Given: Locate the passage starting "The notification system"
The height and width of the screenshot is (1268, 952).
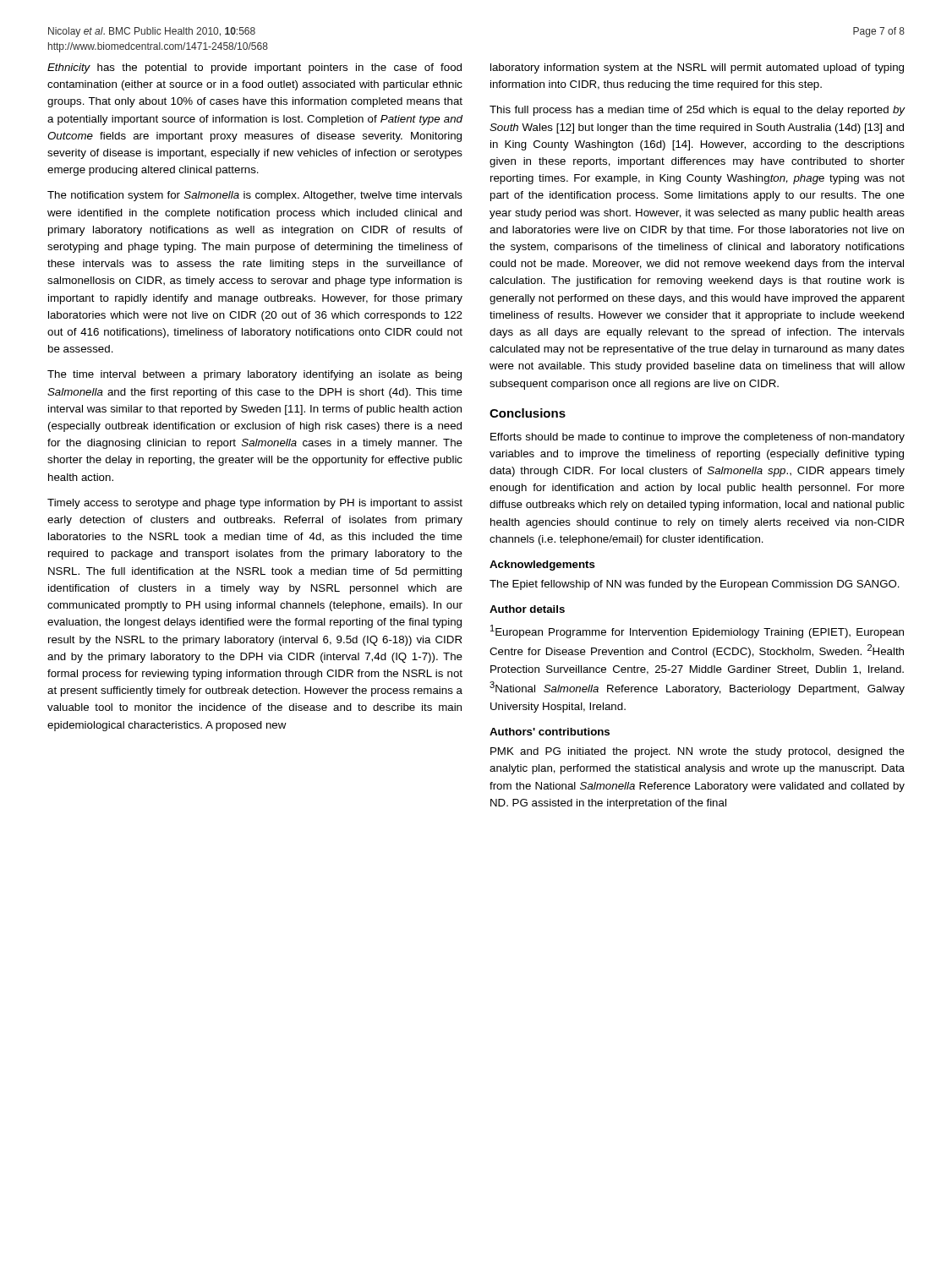Looking at the screenshot, I should 255,273.
